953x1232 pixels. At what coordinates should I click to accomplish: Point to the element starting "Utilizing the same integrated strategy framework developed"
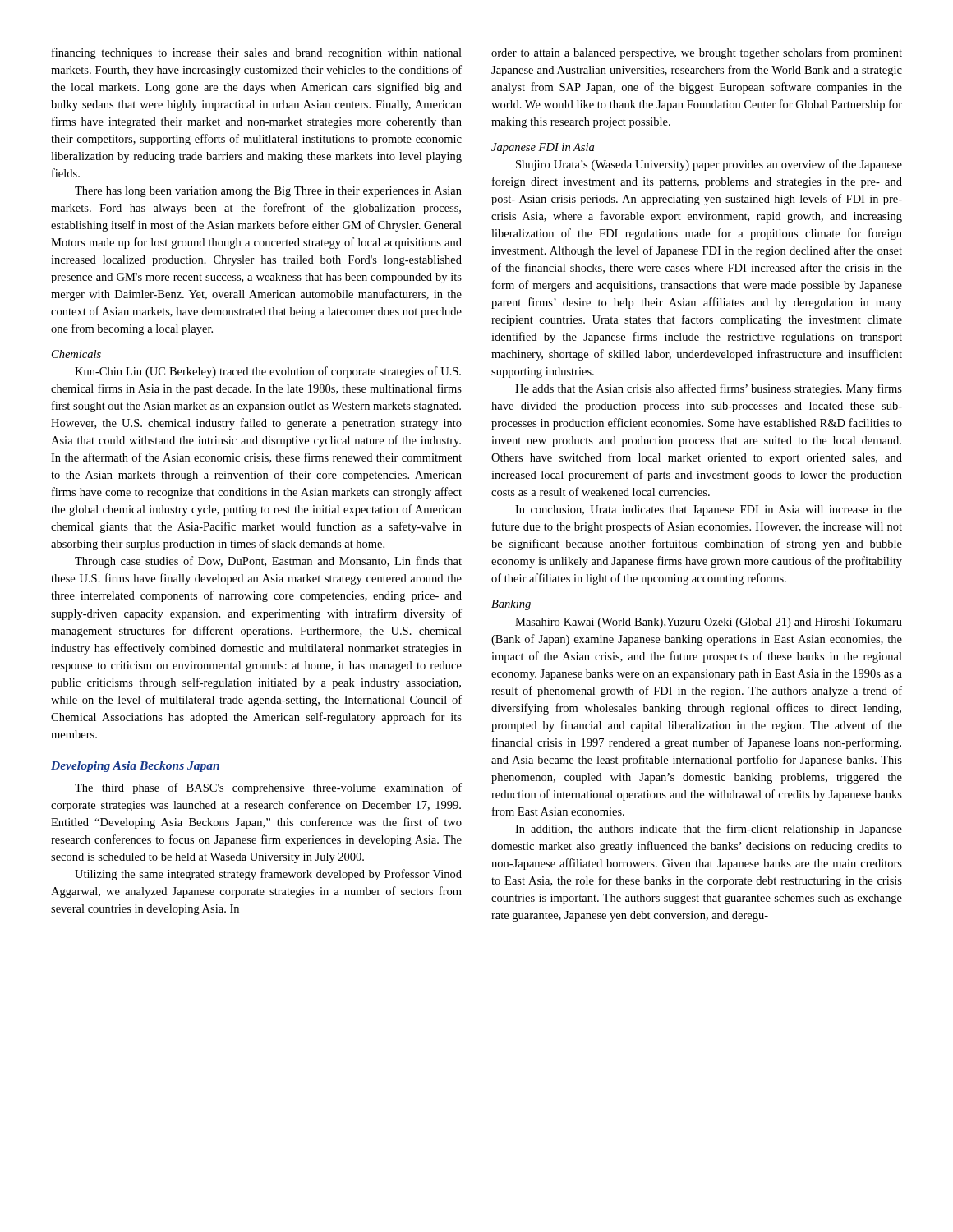(256, 892)
